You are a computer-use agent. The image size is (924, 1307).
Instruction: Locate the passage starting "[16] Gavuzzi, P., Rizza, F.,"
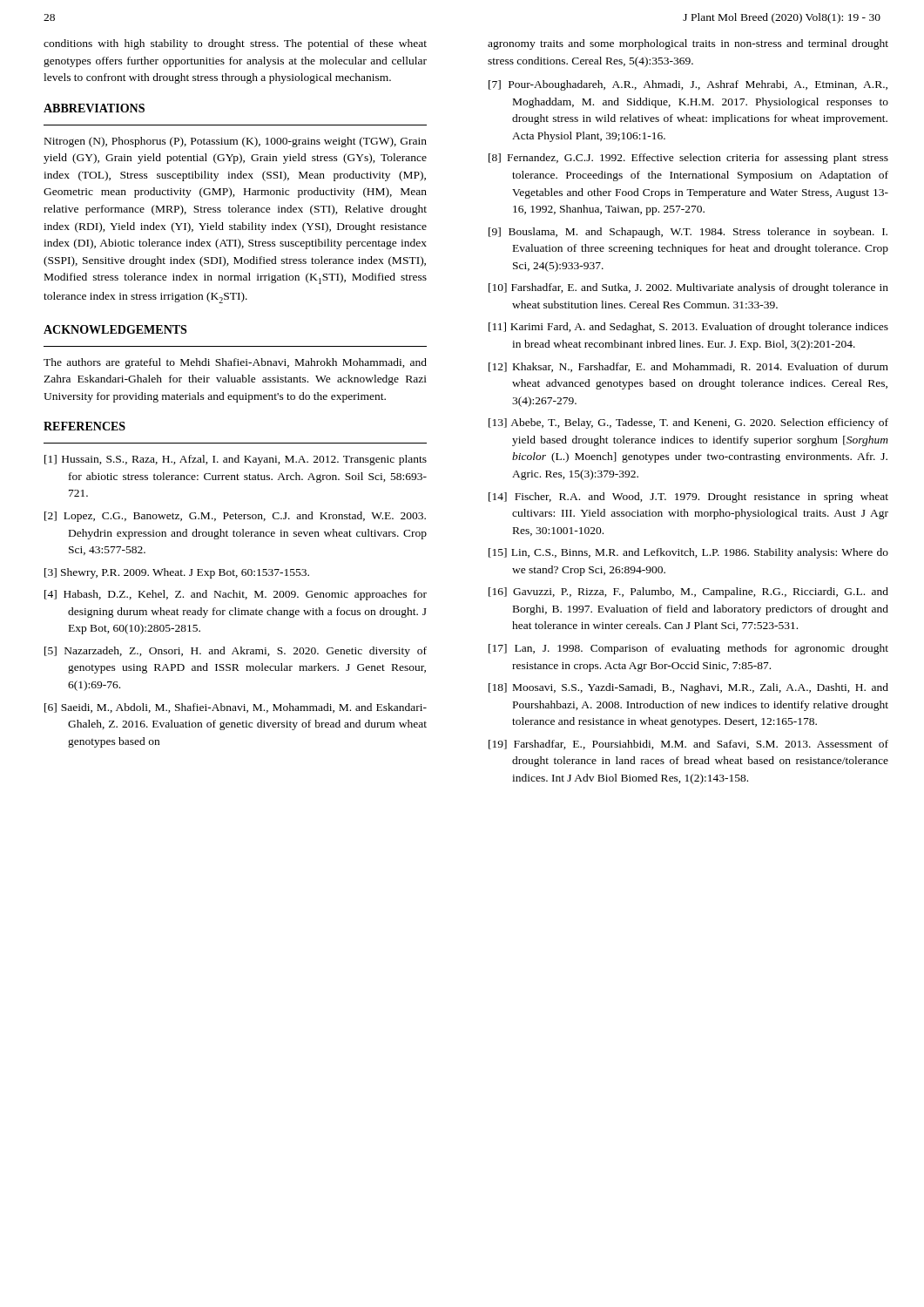(x=688, y=608)
